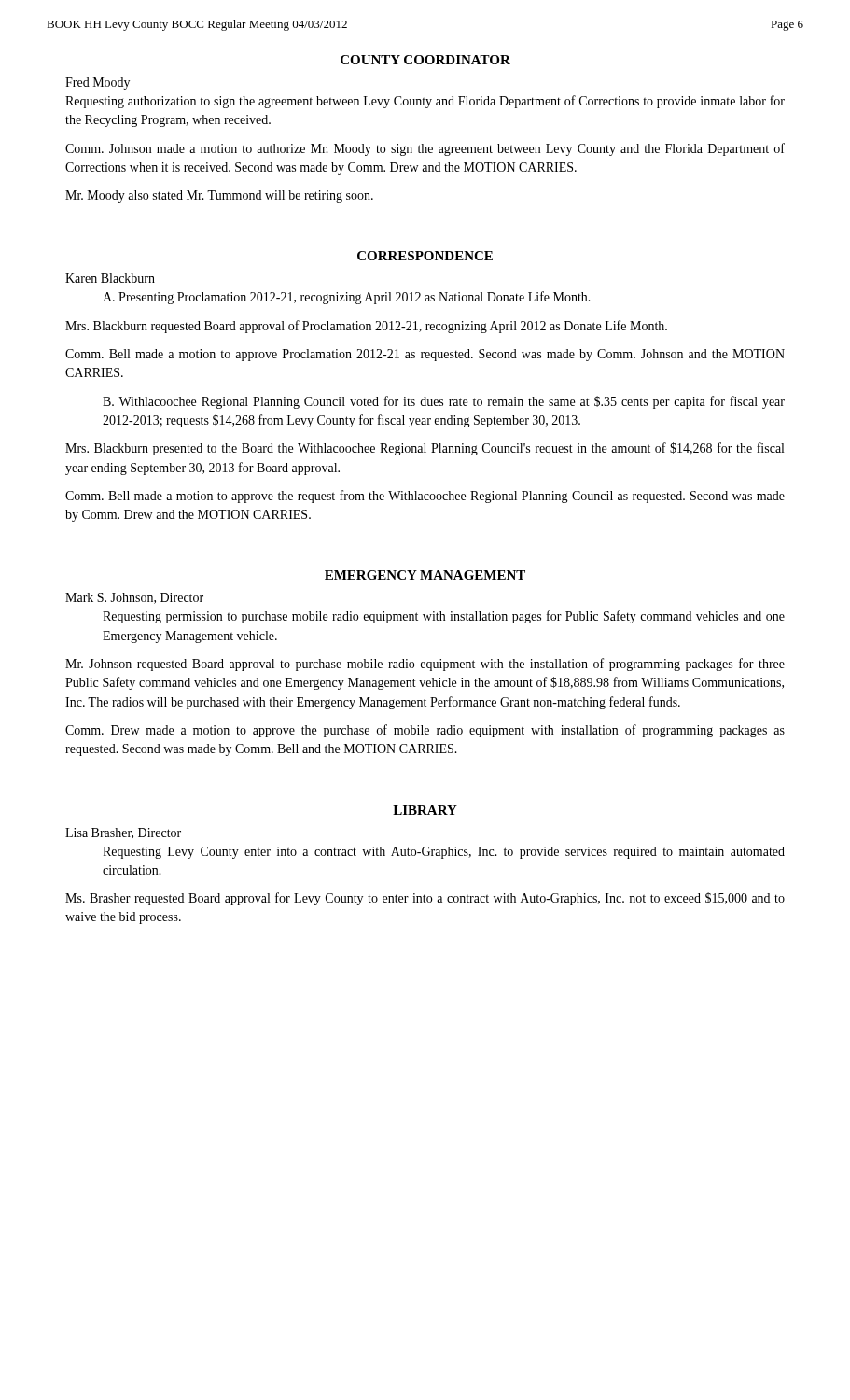
Task: Locate the text block that says "Comm. Drew made a"
Action: [x=425, y=740]
